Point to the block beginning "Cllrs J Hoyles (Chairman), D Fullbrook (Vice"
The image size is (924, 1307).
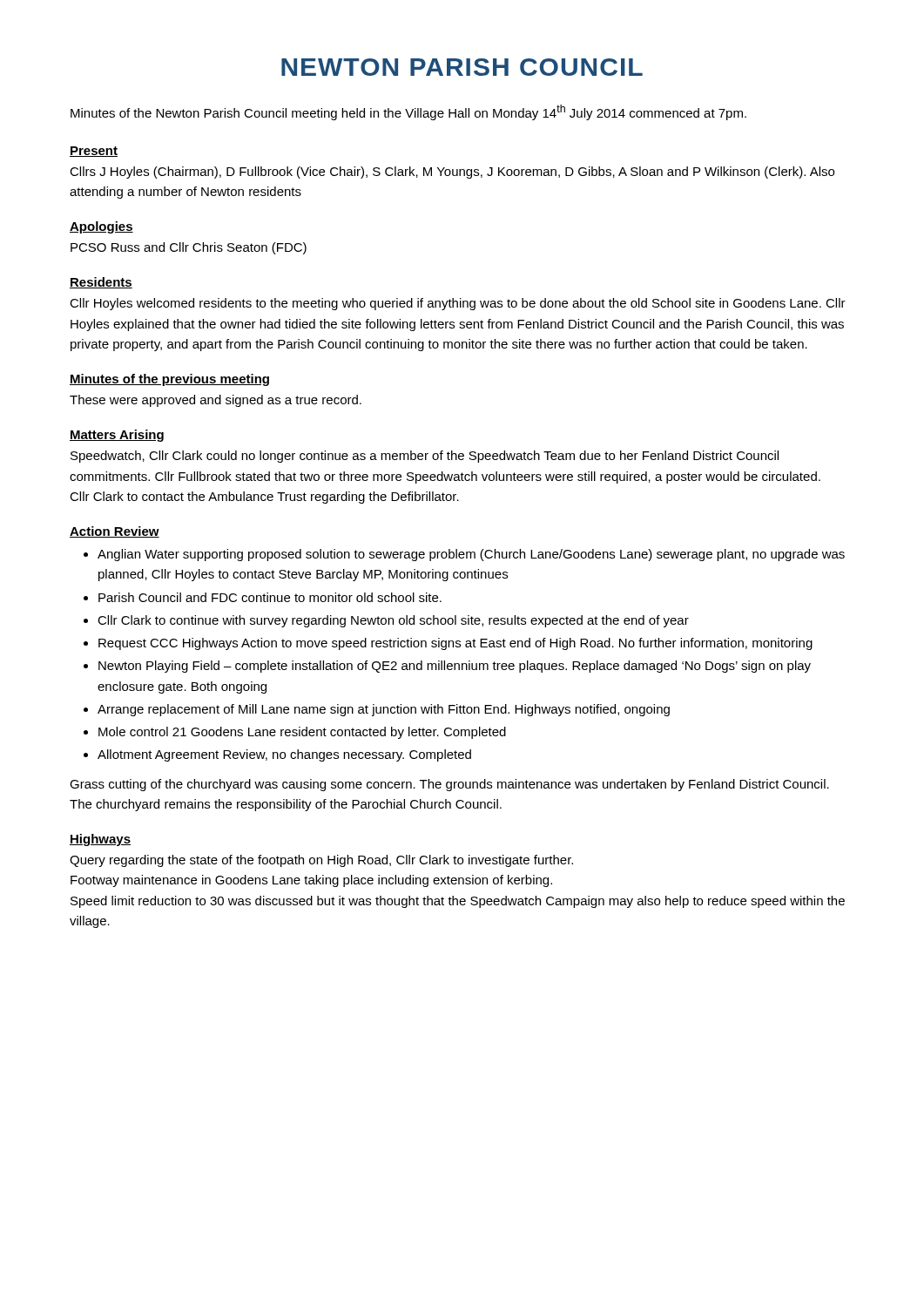pos(452,181)
